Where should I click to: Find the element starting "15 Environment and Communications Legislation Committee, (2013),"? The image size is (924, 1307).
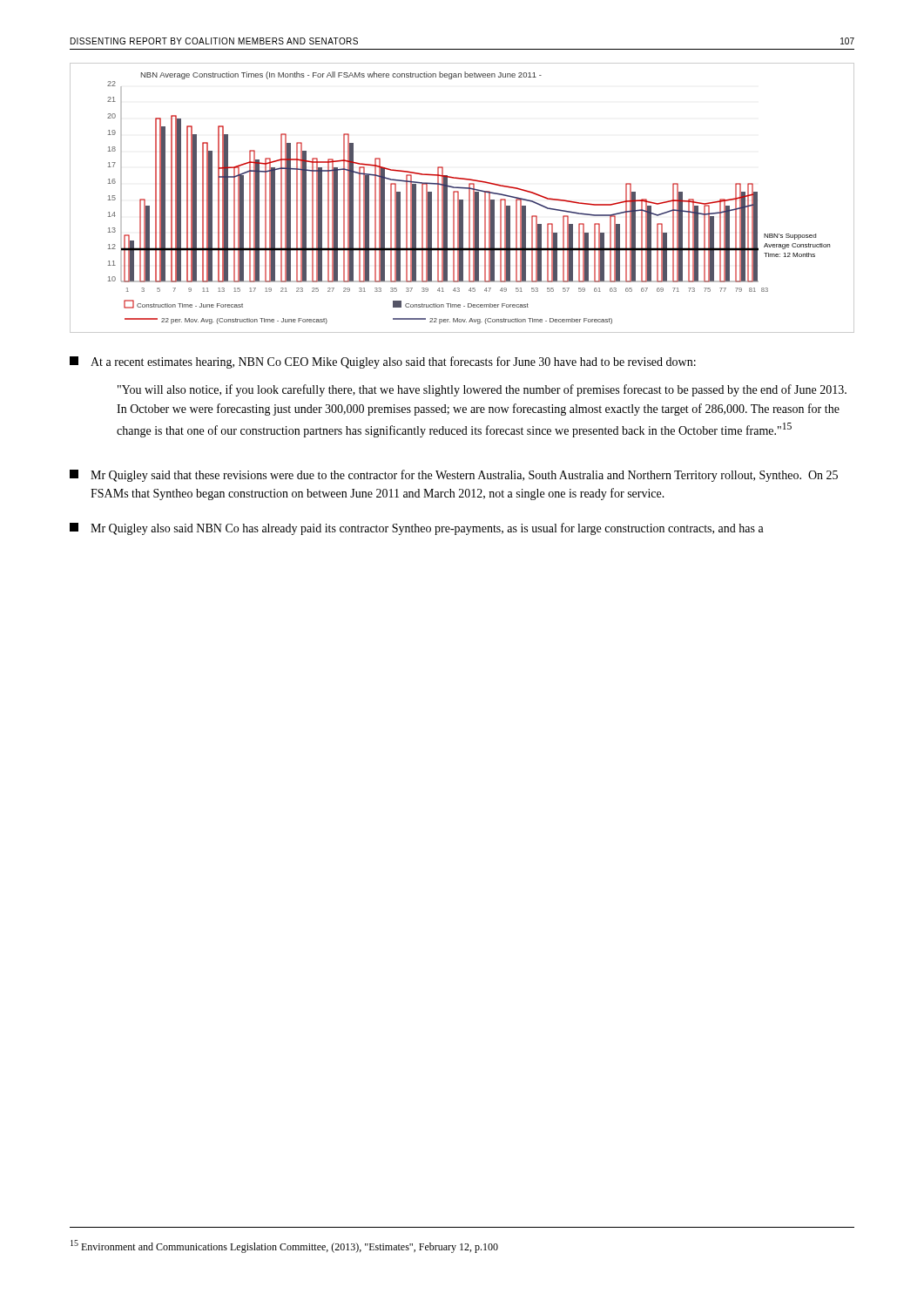(284, 1246)
